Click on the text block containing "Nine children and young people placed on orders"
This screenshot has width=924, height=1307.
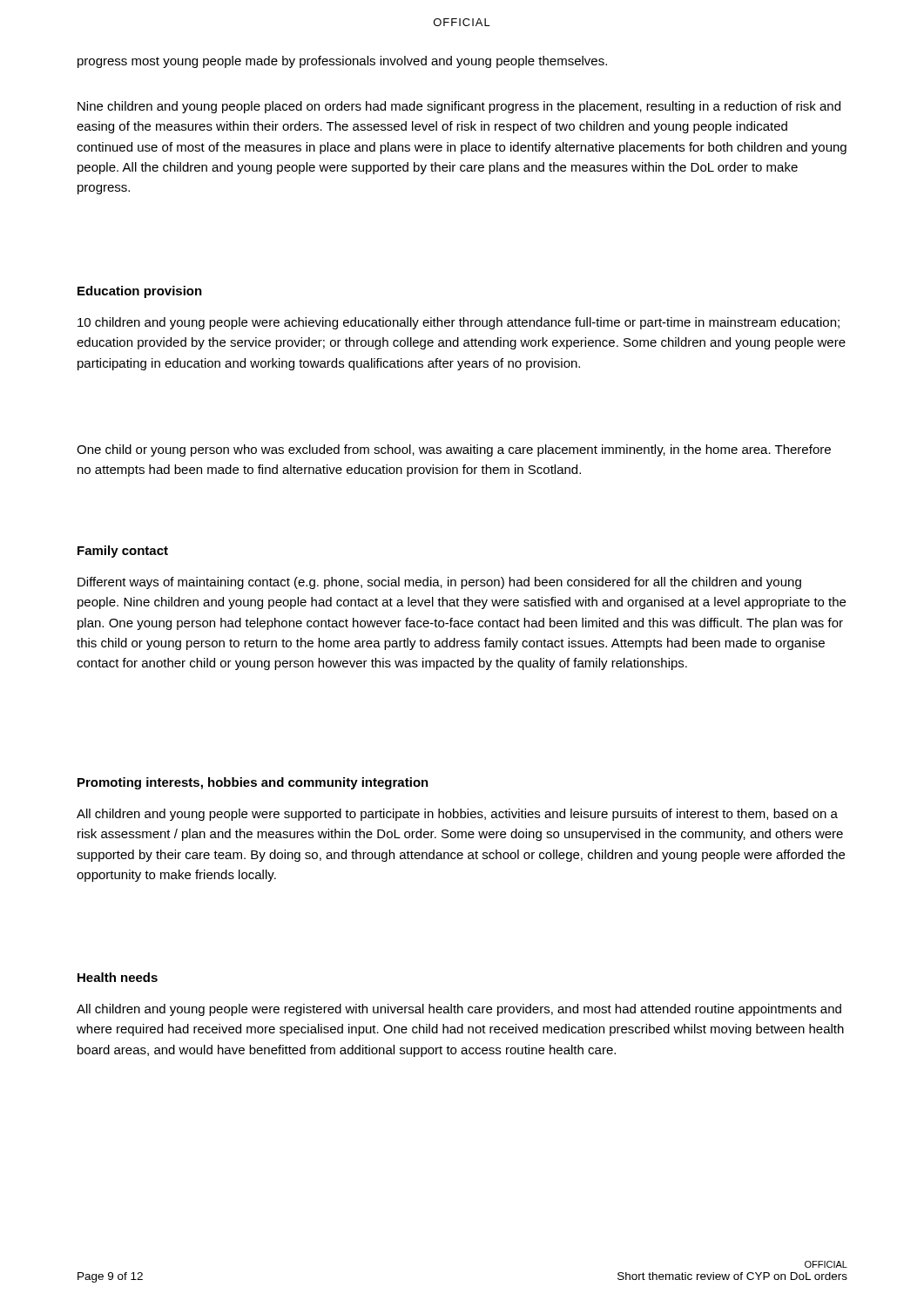tap(462, 146)
